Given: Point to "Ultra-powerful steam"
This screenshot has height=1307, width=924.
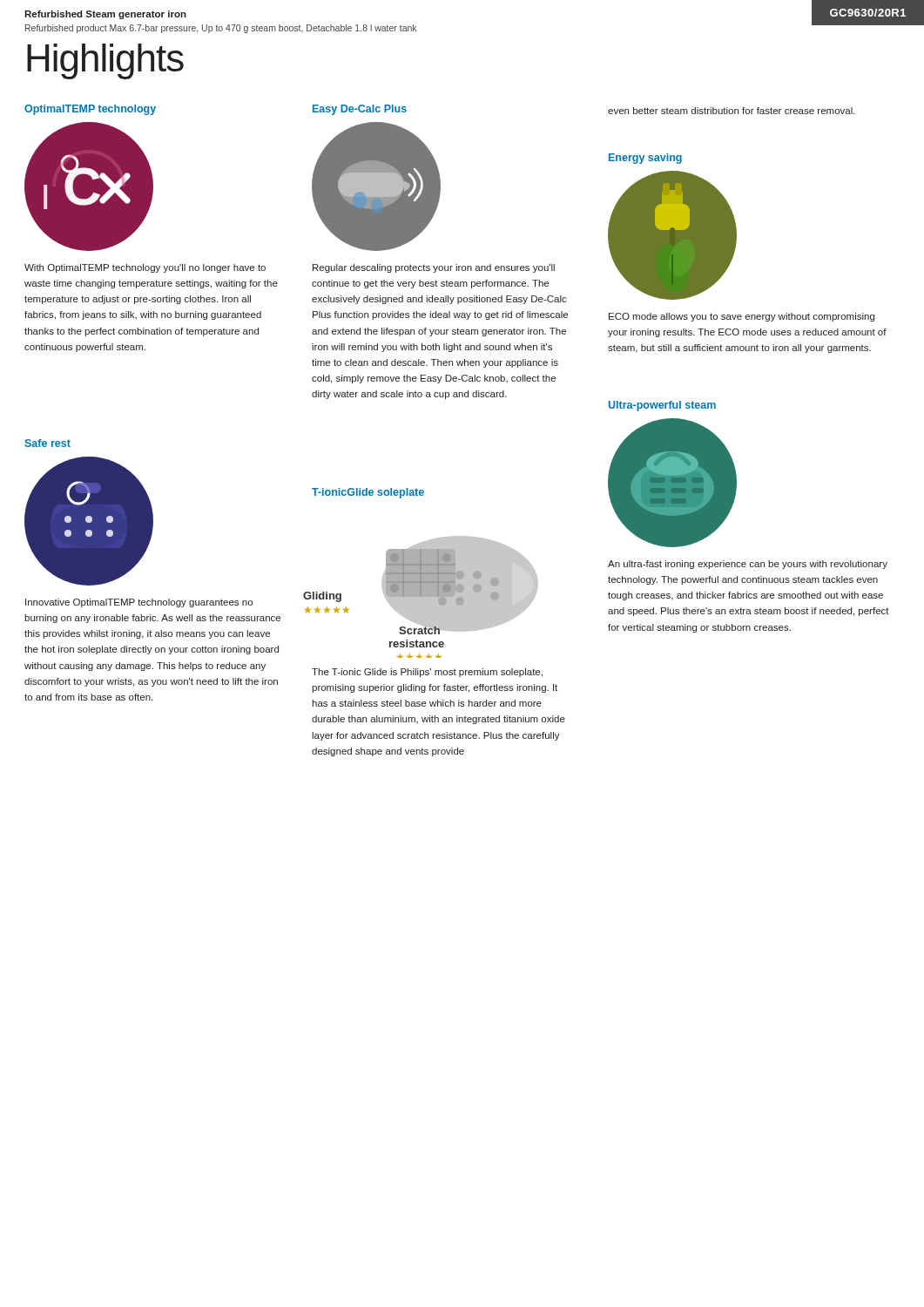Looking at the screenshot, I should (662, 405).
